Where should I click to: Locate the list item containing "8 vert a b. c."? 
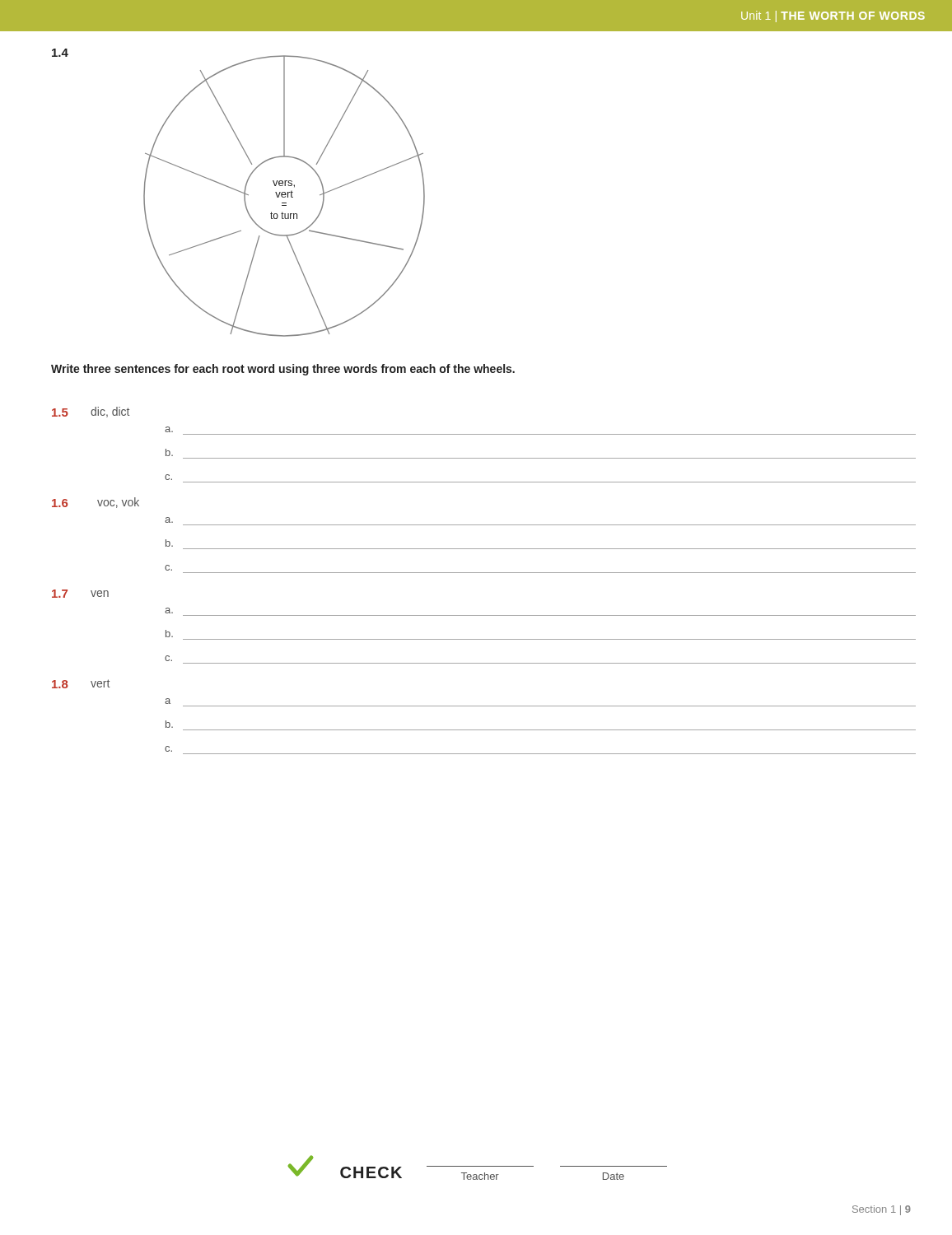pyautogui.click(x=483, y=715)
